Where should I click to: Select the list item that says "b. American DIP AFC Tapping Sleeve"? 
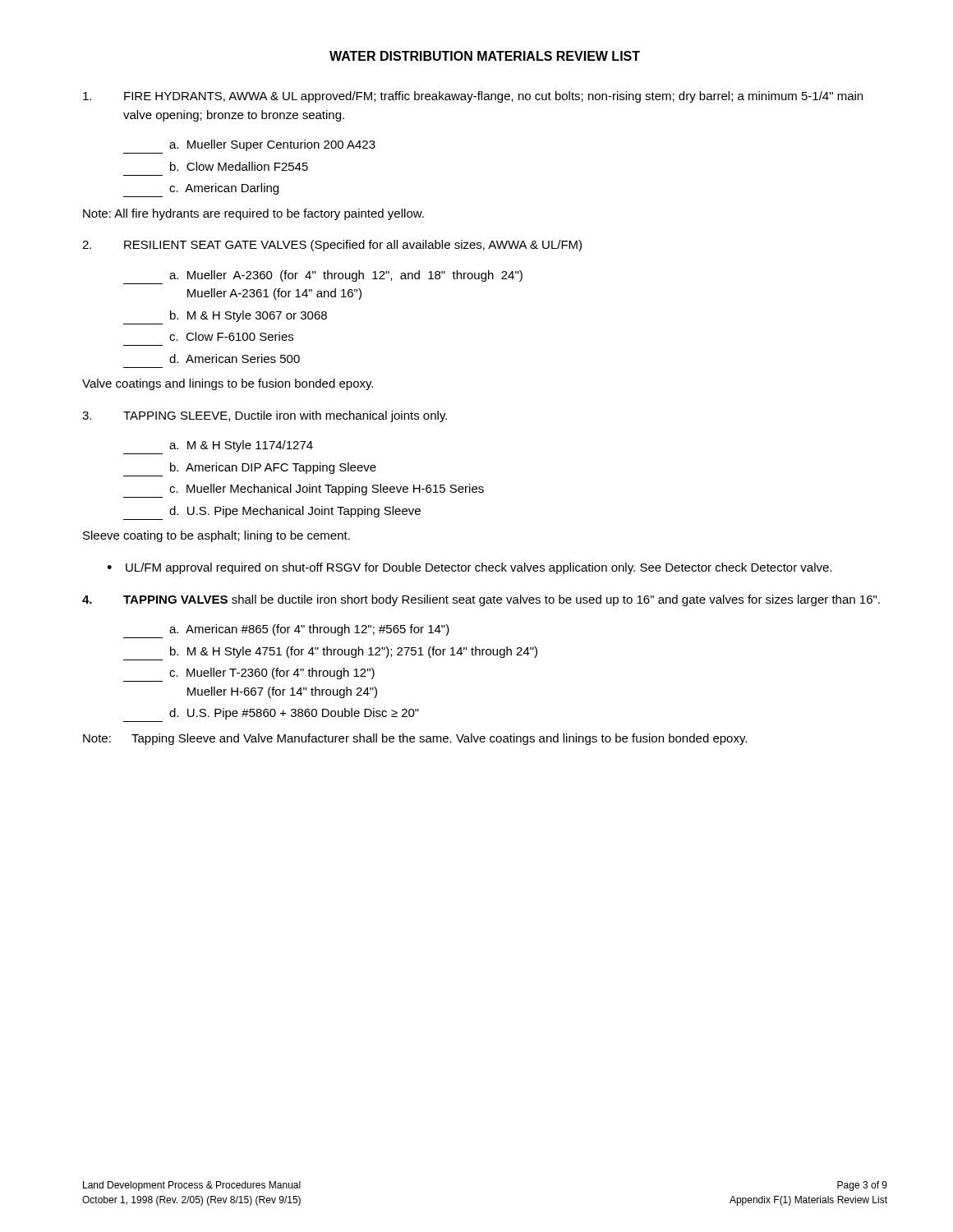[273, 468]
